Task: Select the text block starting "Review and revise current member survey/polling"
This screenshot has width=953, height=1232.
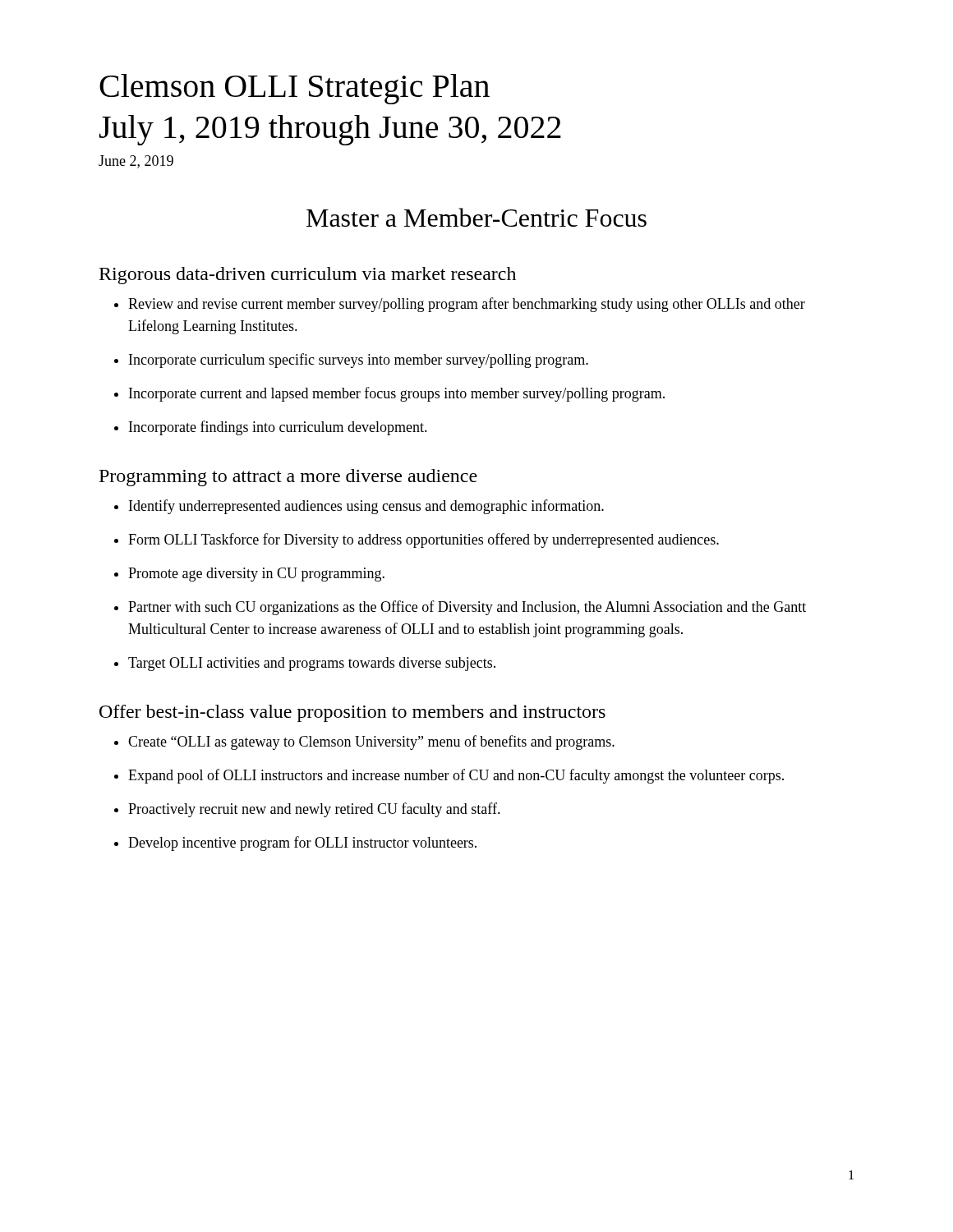Action: coord(476,315)
